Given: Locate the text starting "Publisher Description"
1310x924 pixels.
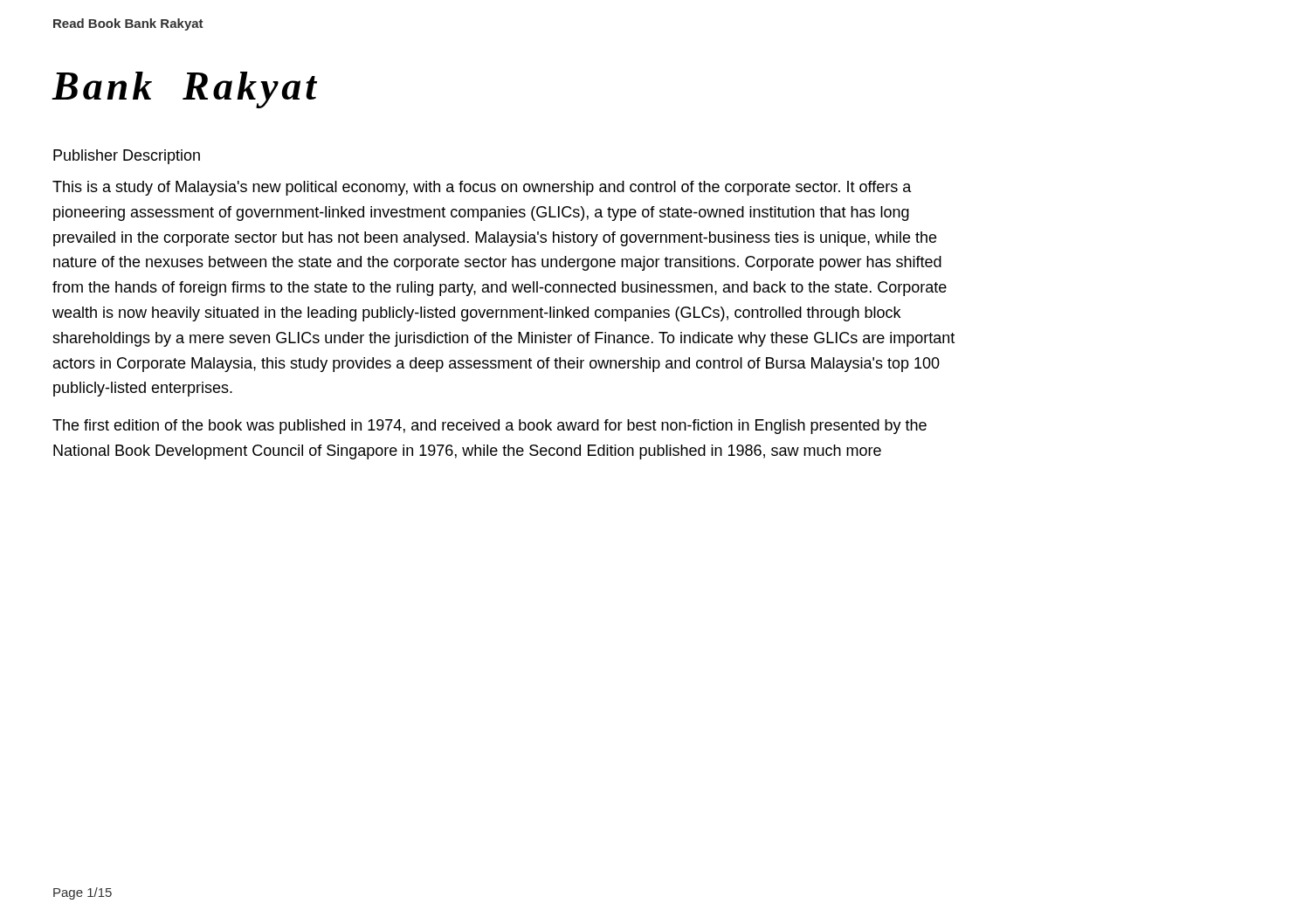Looking at the screenshot, I should coord(127,155).
